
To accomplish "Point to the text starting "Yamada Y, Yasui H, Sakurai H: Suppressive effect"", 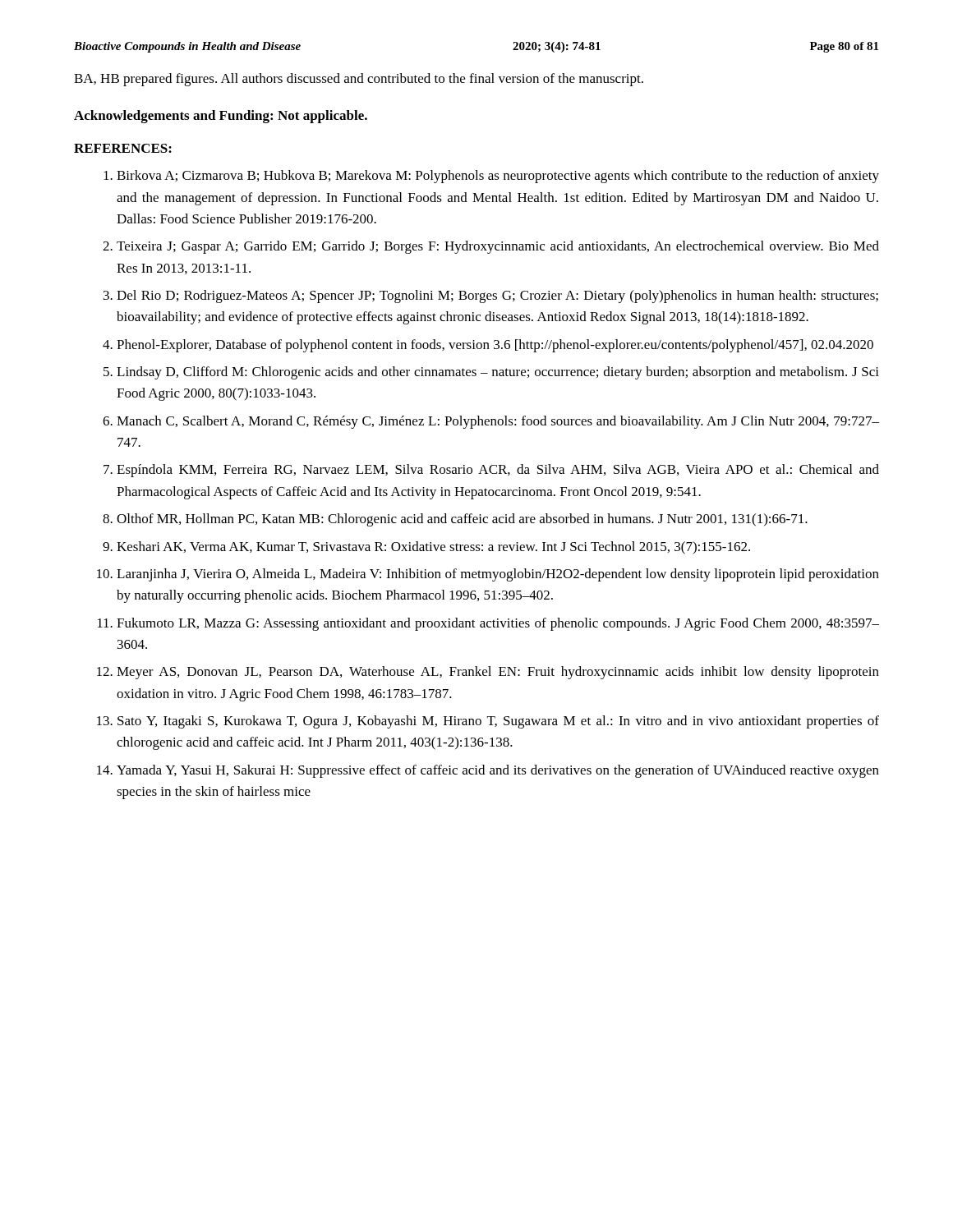I will point(498,780).
